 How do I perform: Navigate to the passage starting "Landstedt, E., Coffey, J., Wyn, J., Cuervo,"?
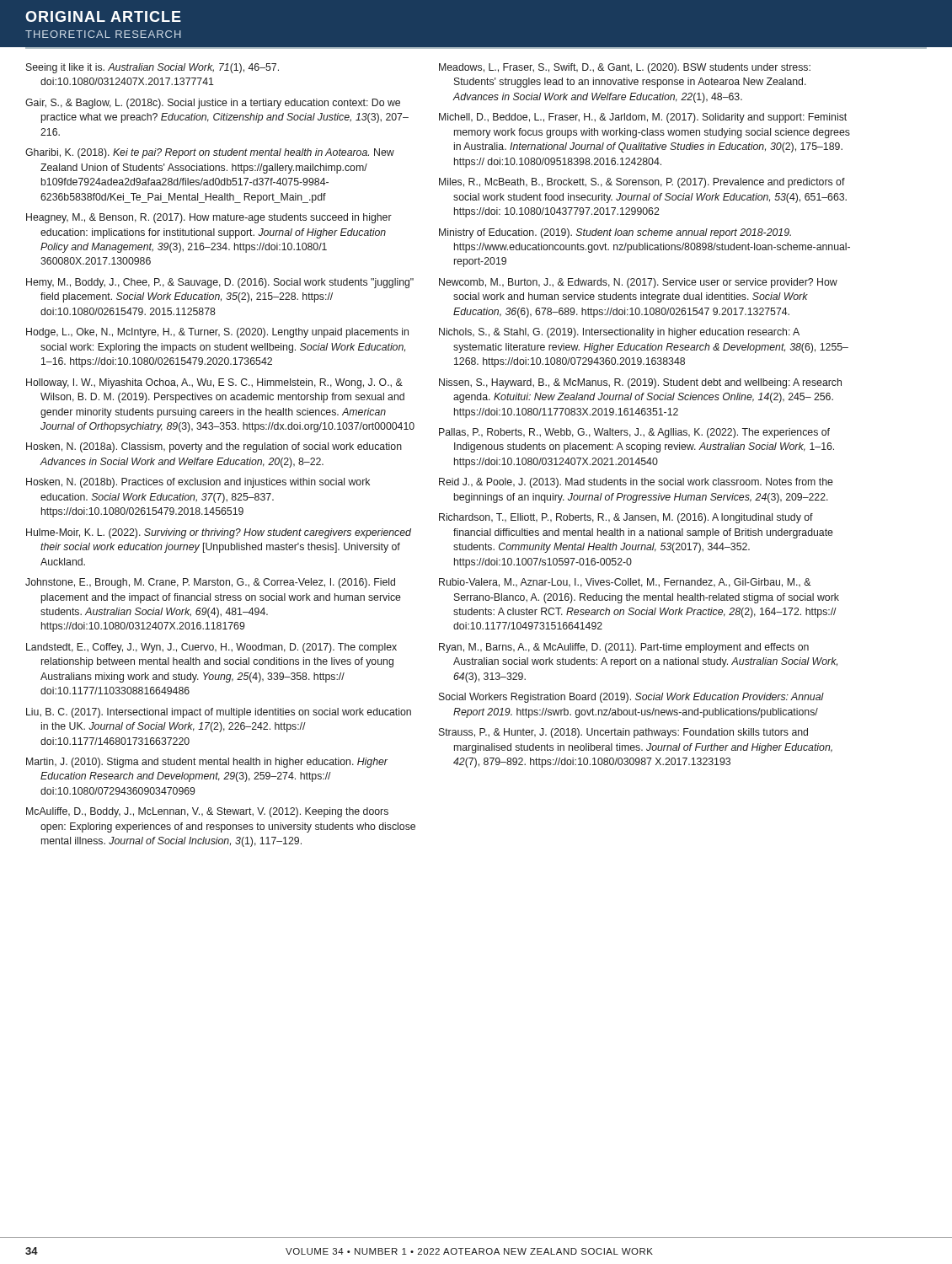click(x=211, y=669)
